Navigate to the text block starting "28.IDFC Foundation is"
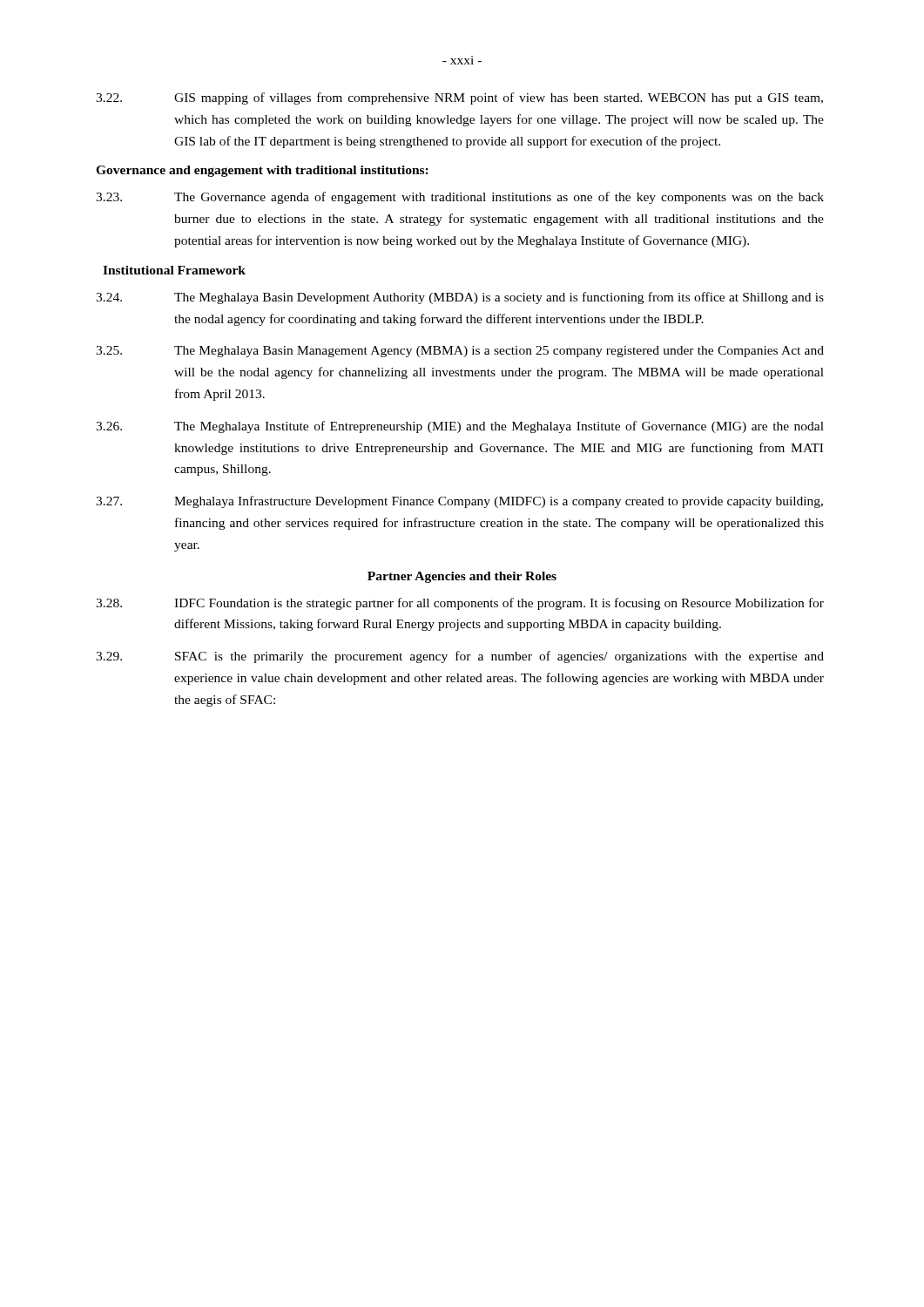 pyautogui.click(x=460, y=614)
